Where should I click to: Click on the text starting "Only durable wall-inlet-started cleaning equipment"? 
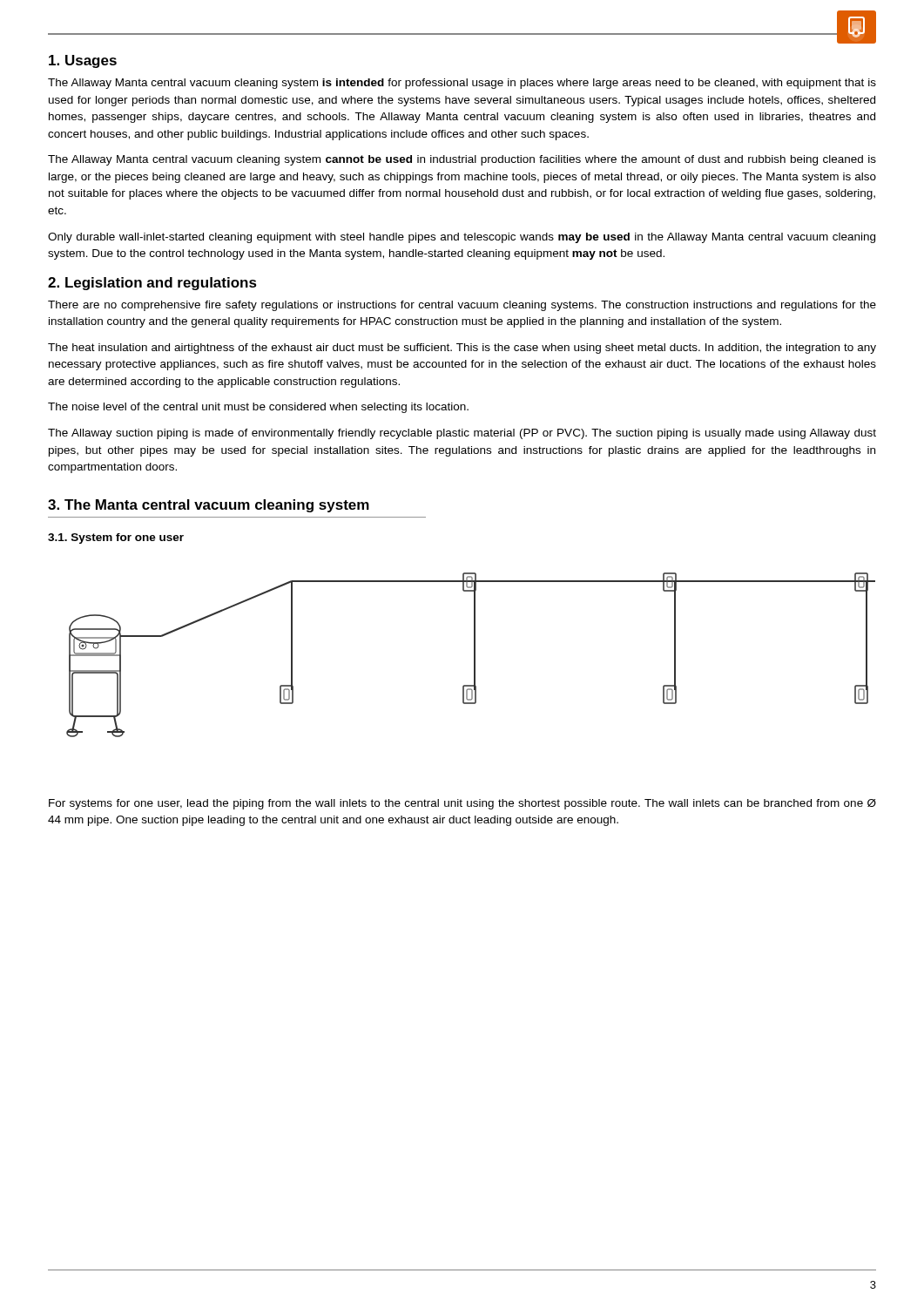click(462, 245)
